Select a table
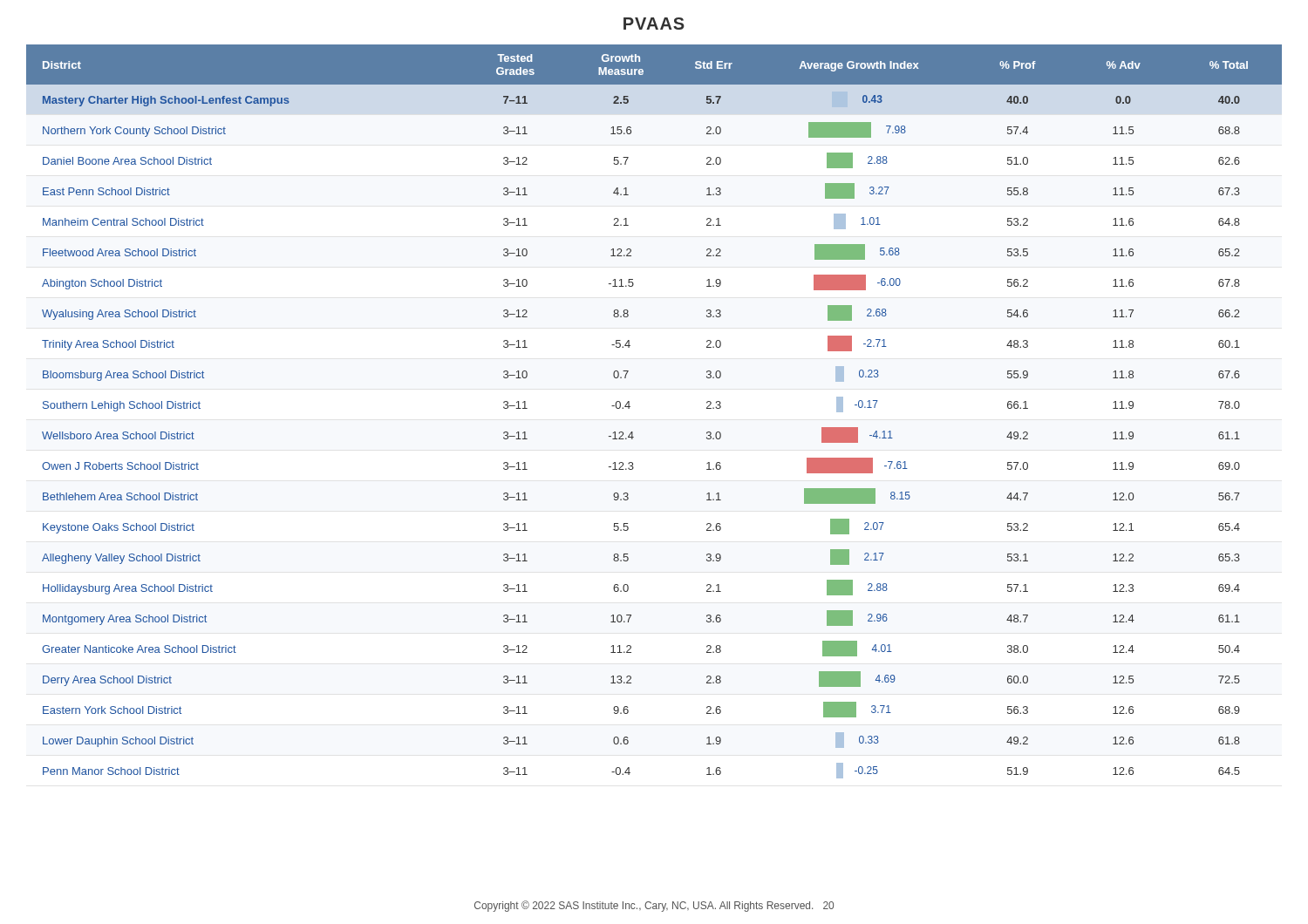The width and height of the screenshot is (1308, 924). click(x=654, y=415)
